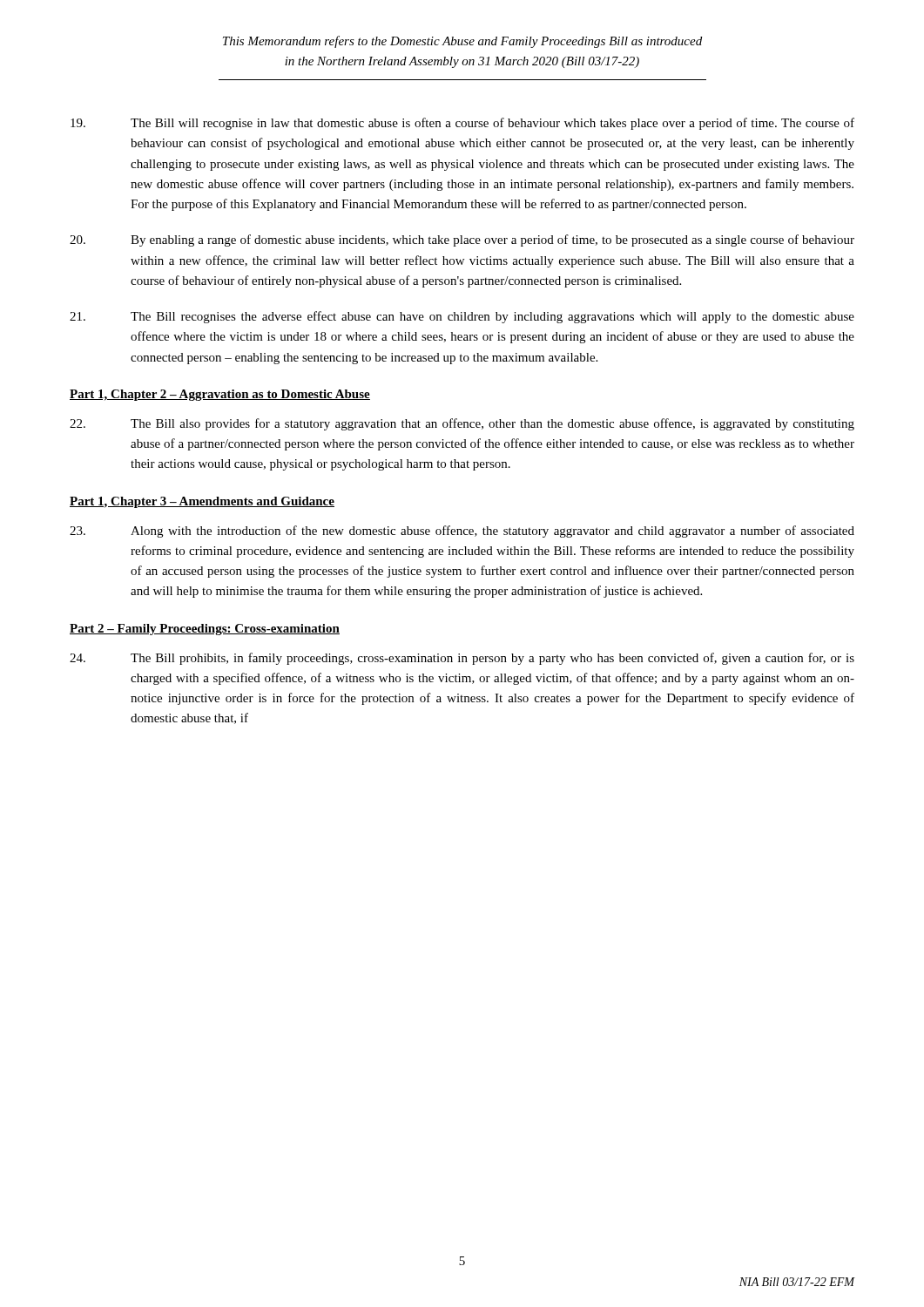Point to the text starting "24. The Bill prohibits, in"
This screenshot has width=924, height=1307.
[x=462, y=688]
